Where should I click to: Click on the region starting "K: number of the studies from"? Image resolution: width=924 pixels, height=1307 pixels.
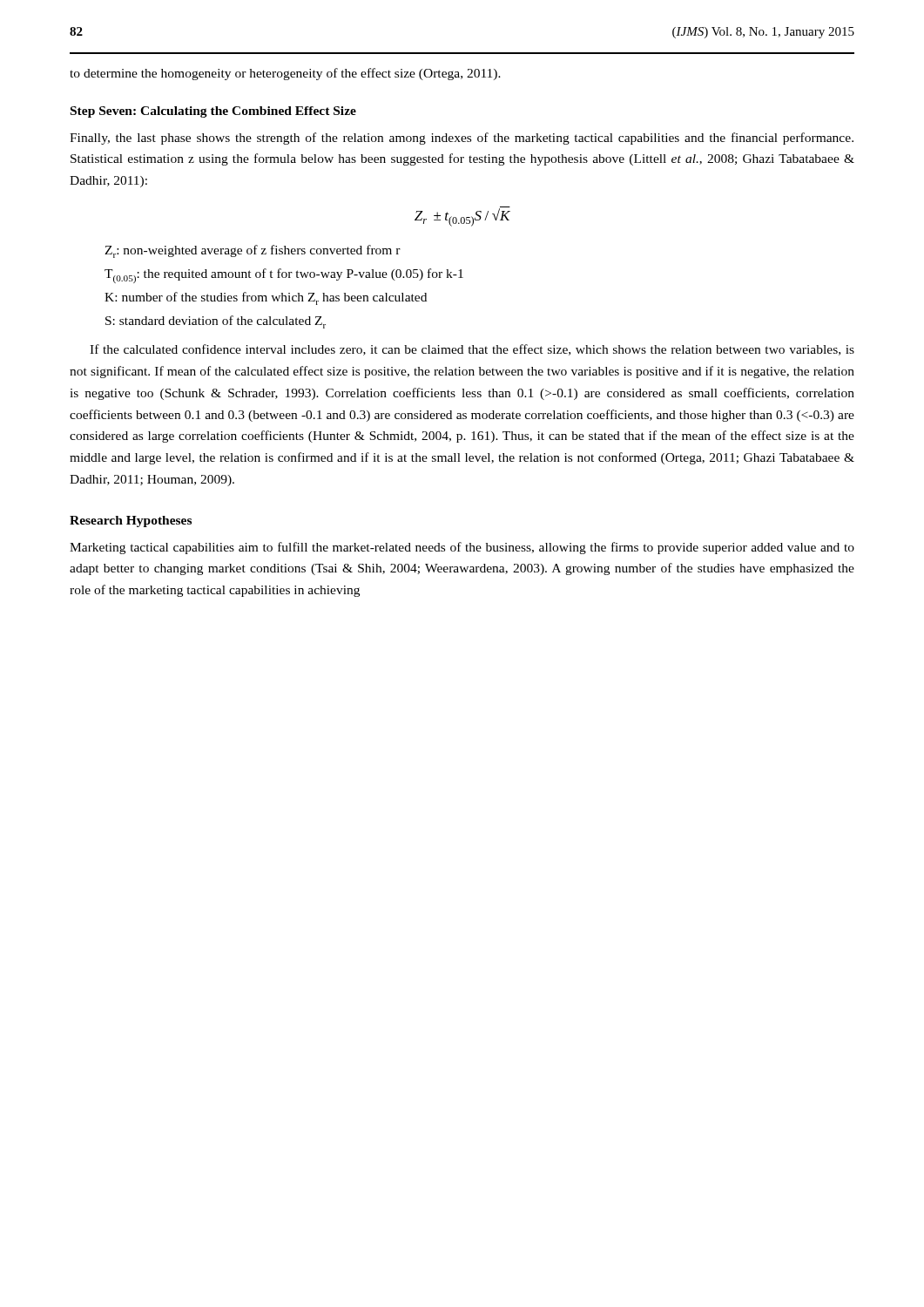(266, 298)
